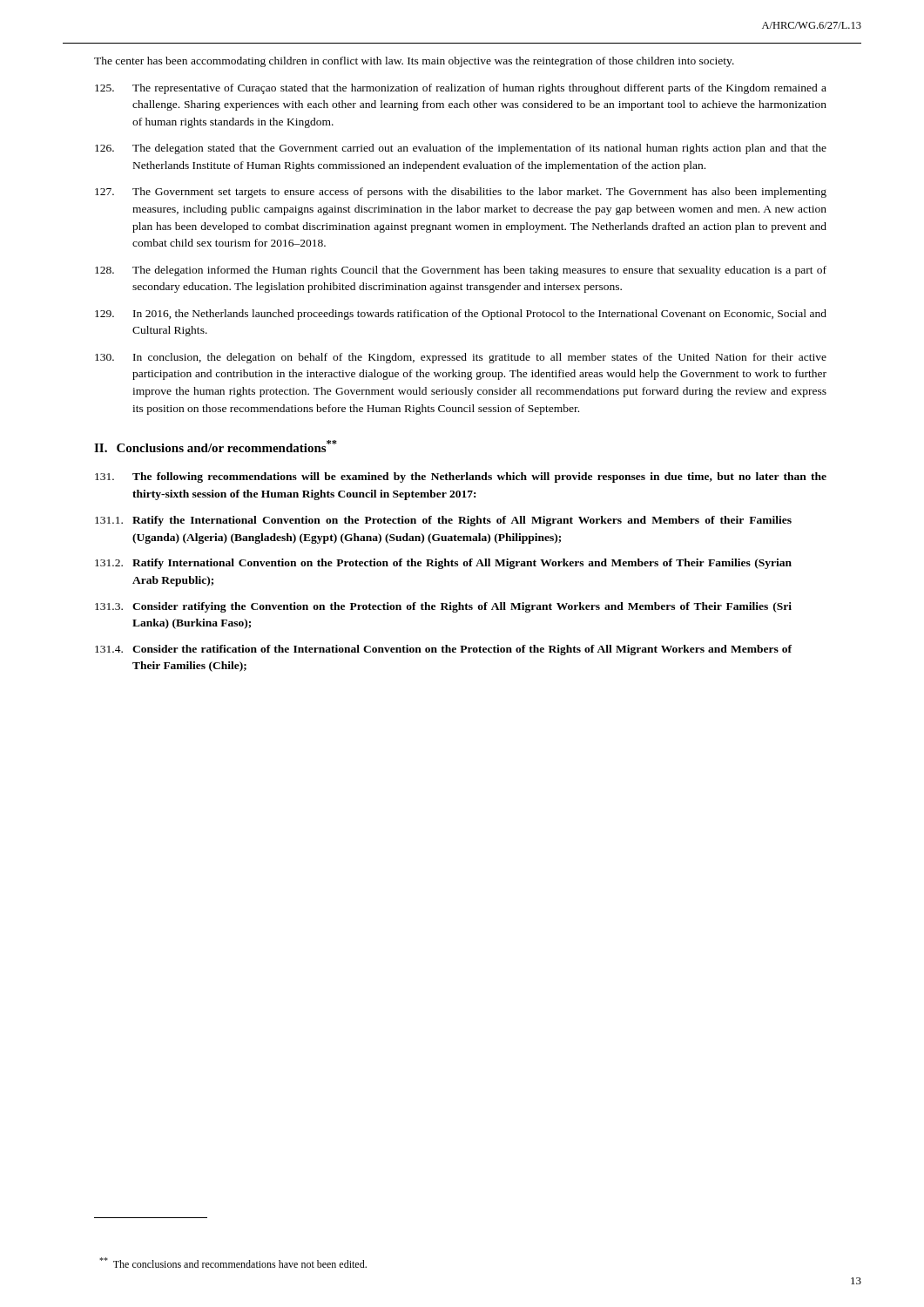The image size is (924, 1307).
Task: Point to the block beginning "The Government set"
Action: (x=460, y=217)
